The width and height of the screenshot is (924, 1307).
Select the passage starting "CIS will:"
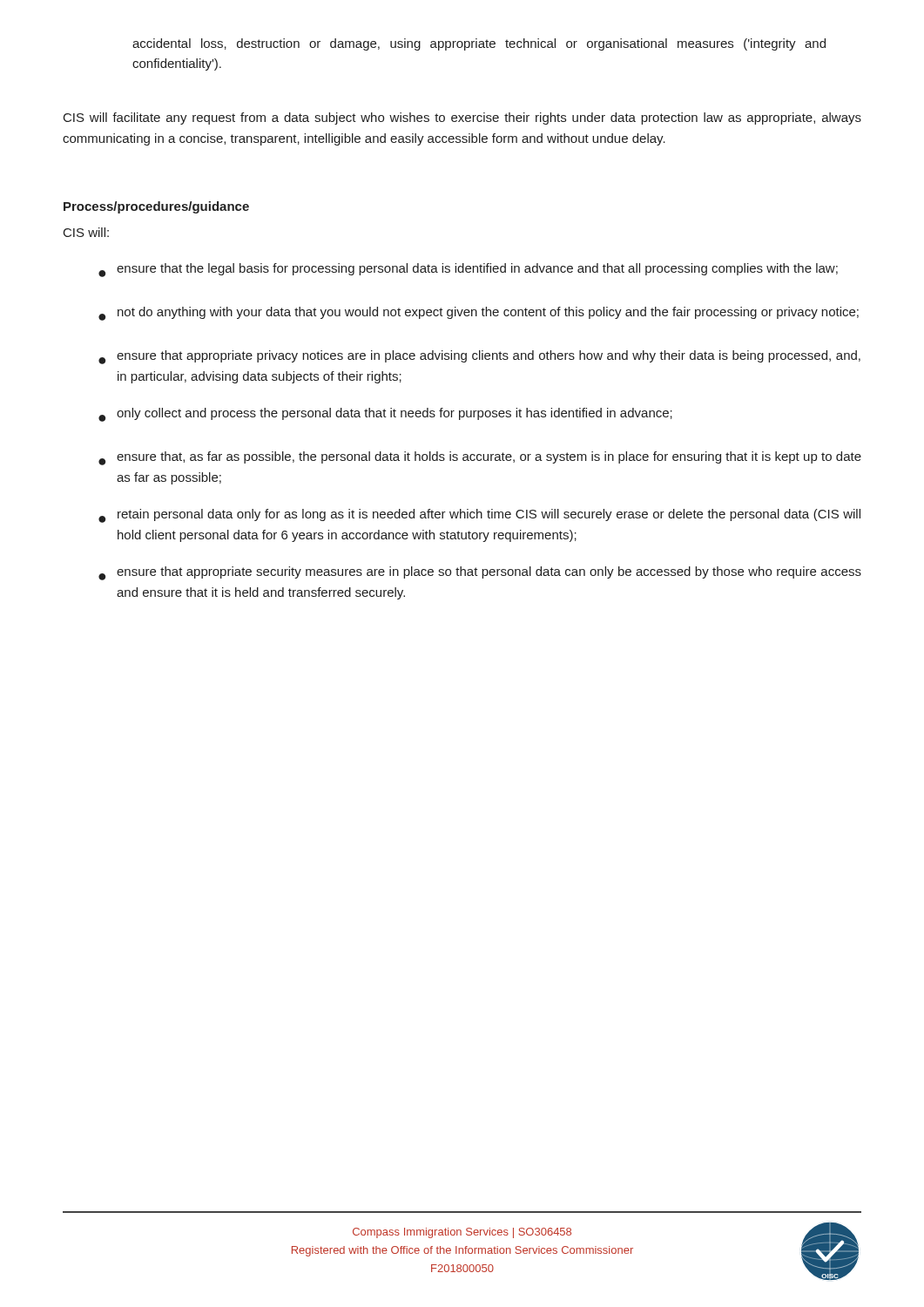point(86,232)
